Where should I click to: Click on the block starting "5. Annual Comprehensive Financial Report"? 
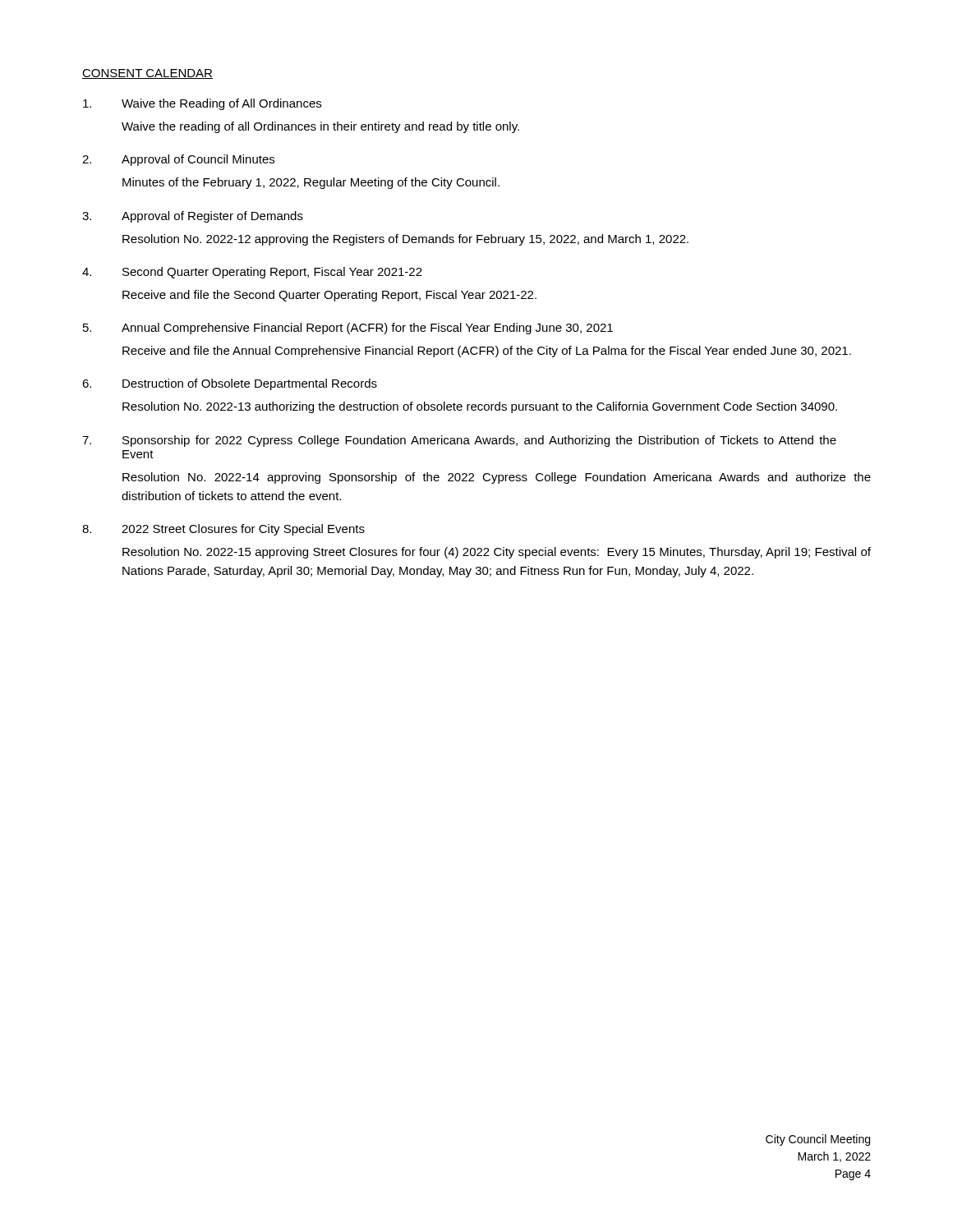(348, 327)
